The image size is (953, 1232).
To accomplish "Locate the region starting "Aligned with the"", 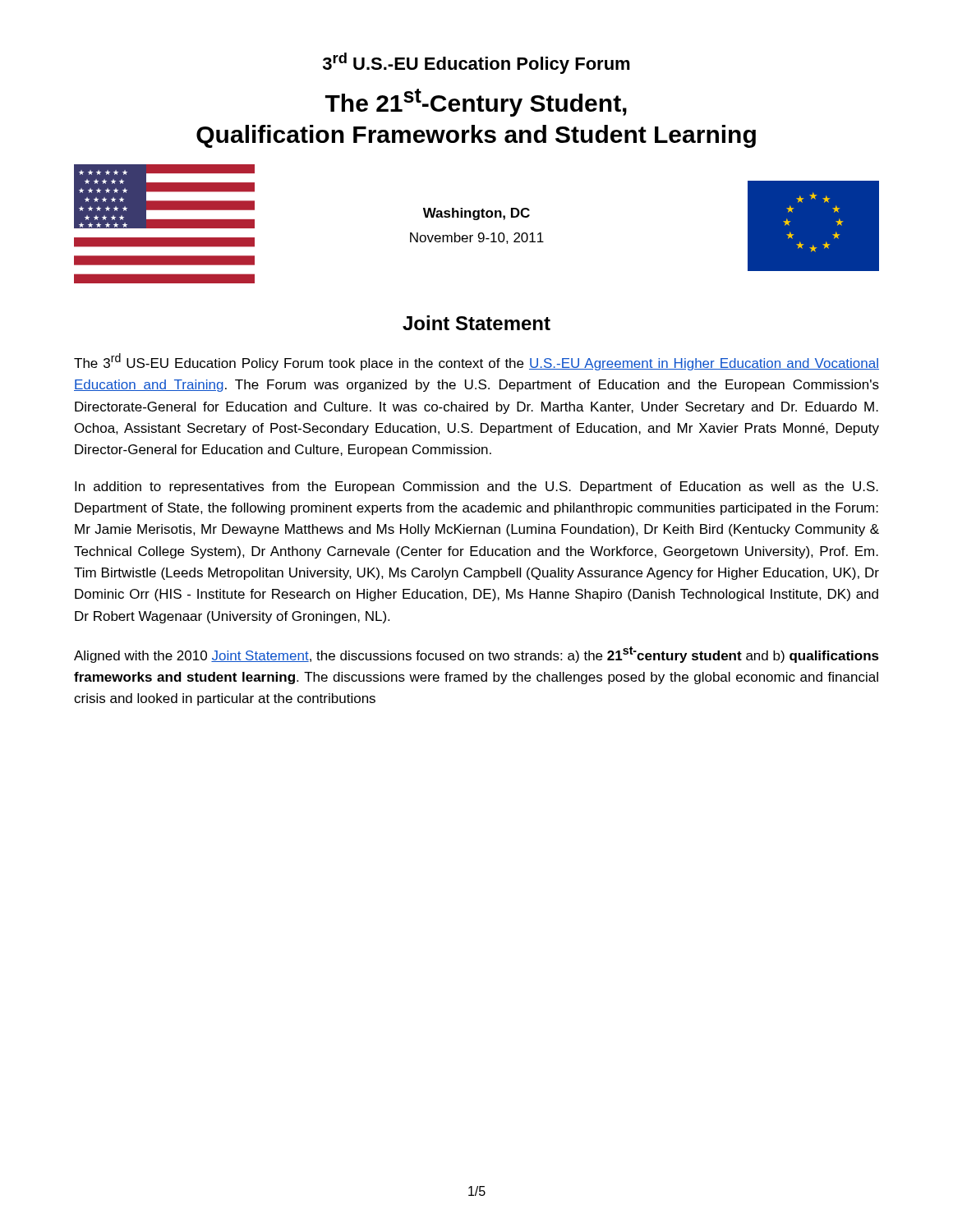I will point(476,675).
